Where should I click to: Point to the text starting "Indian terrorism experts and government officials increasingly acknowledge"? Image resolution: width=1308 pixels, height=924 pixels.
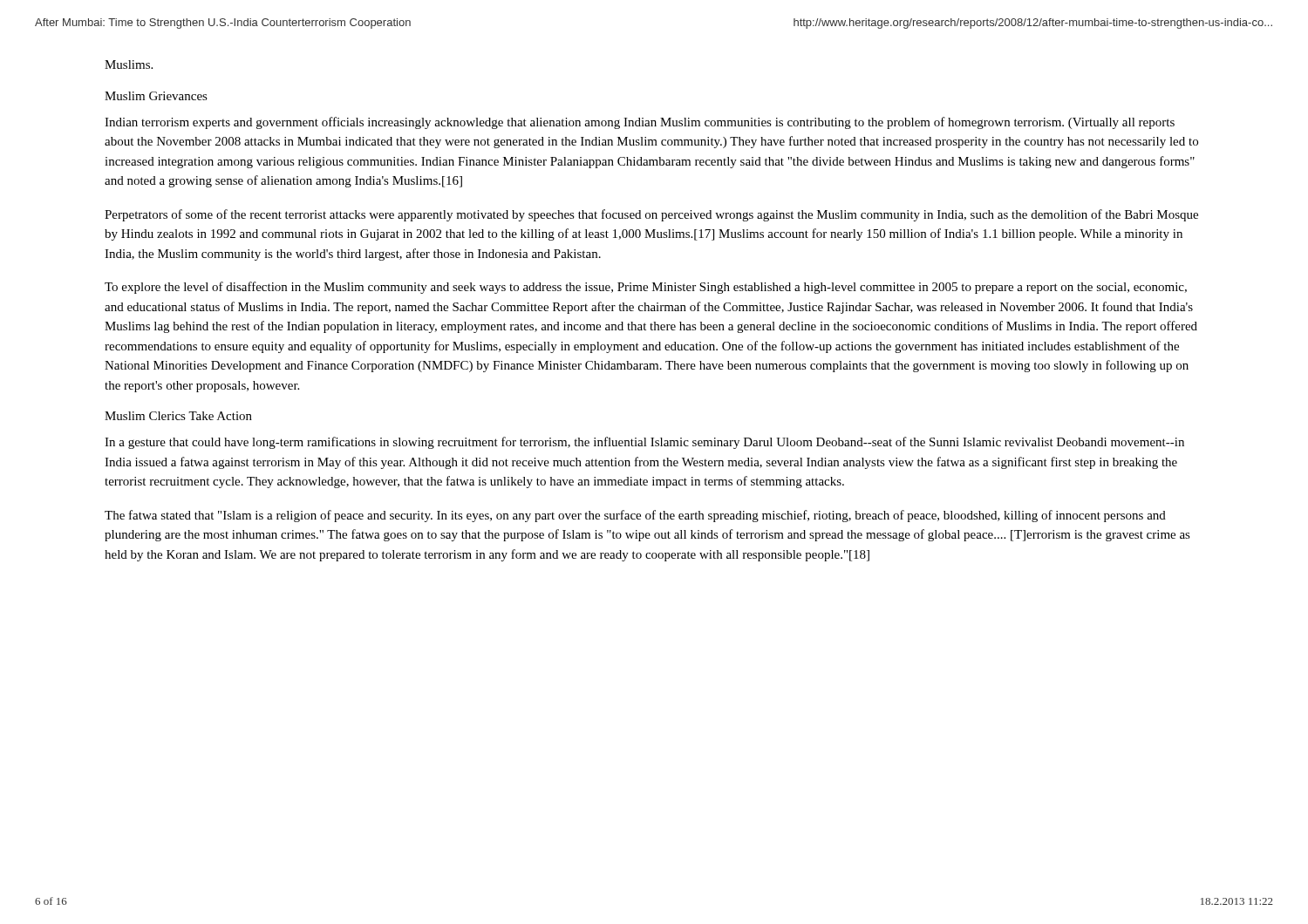pyautogui.click(x=652, y=151)
